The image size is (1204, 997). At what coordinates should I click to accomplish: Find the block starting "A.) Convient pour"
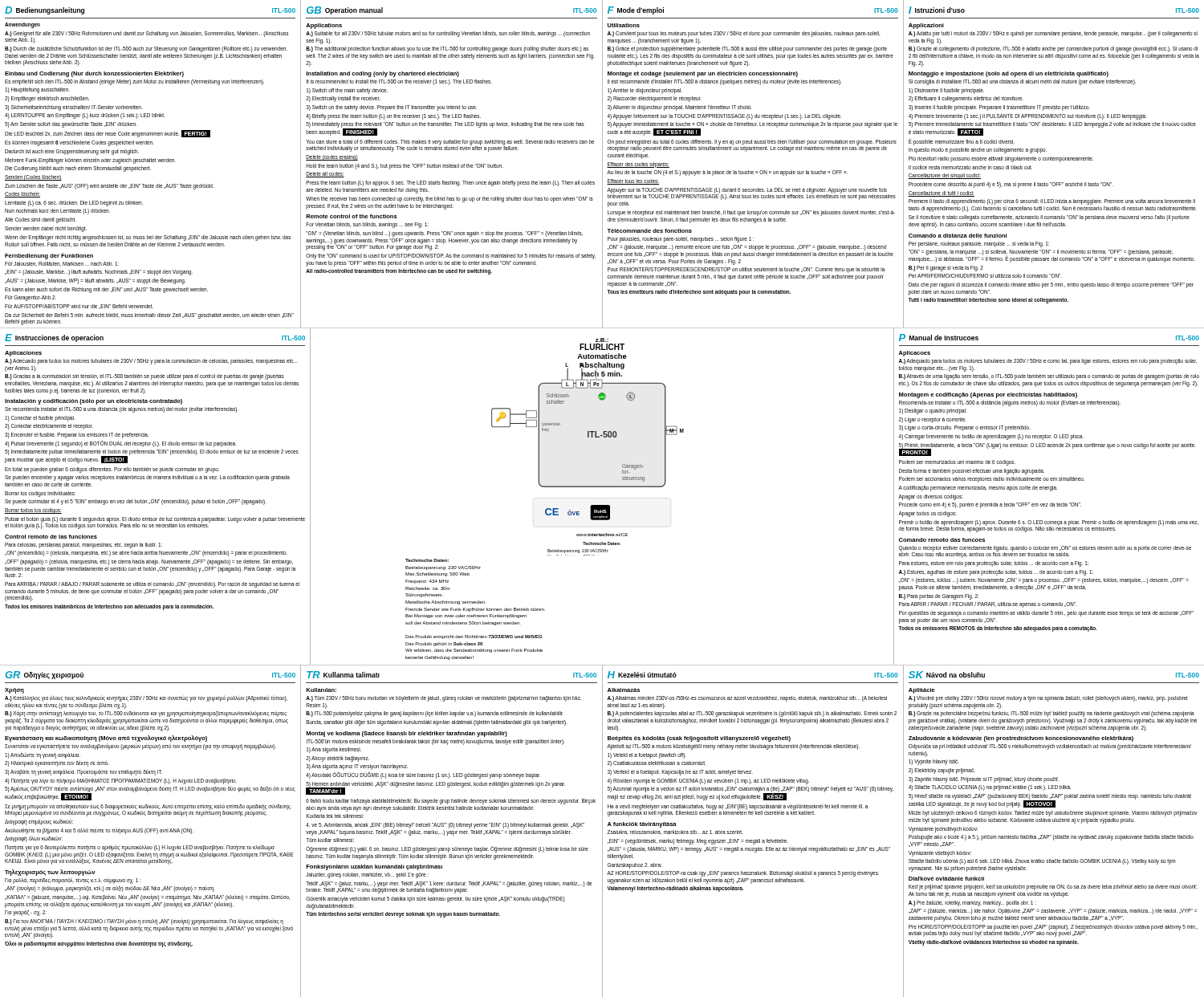pos(753,49)
